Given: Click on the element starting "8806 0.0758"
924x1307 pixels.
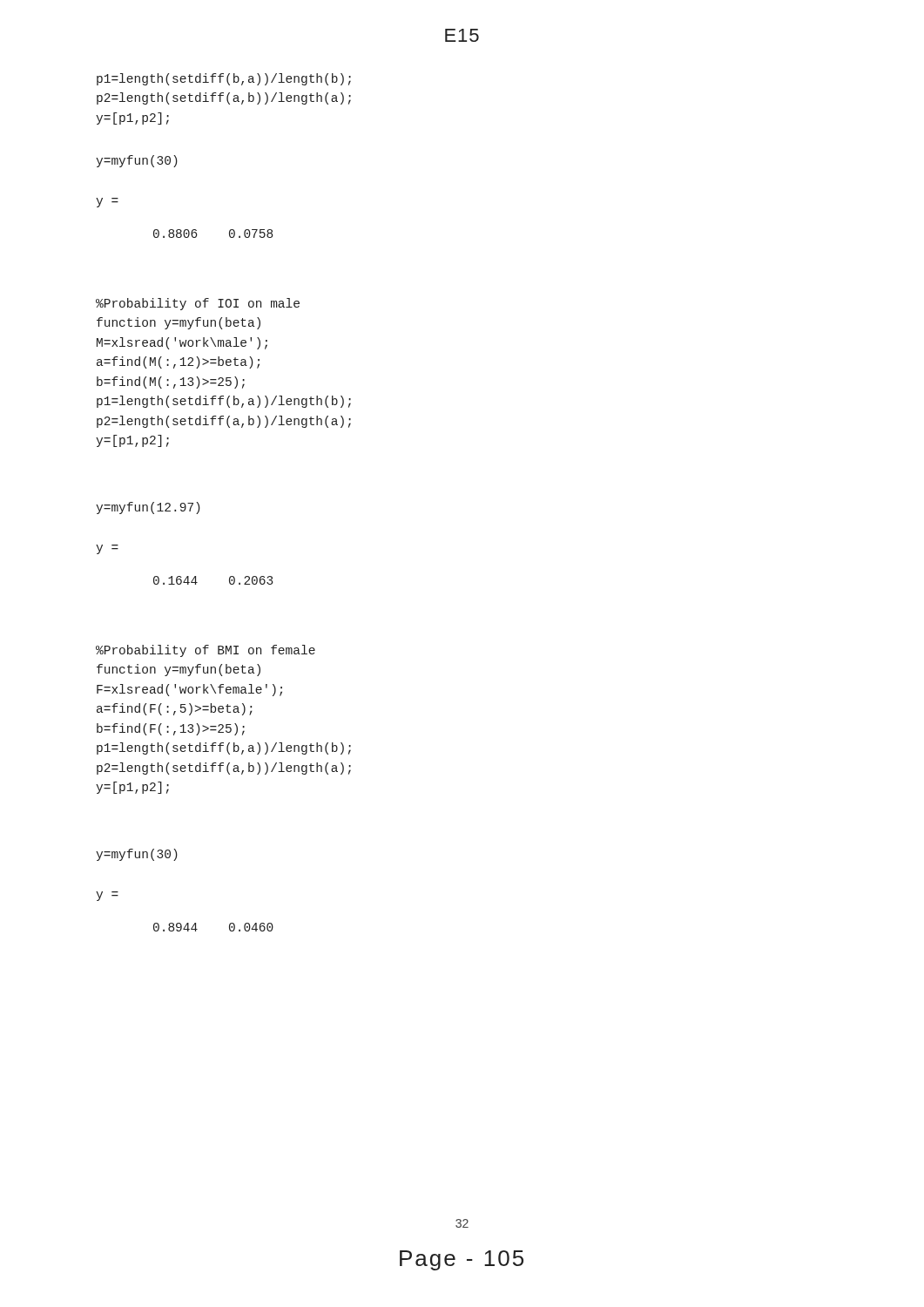Looking at the screenshot, I should pyautogui.click(x=179, y=233).
